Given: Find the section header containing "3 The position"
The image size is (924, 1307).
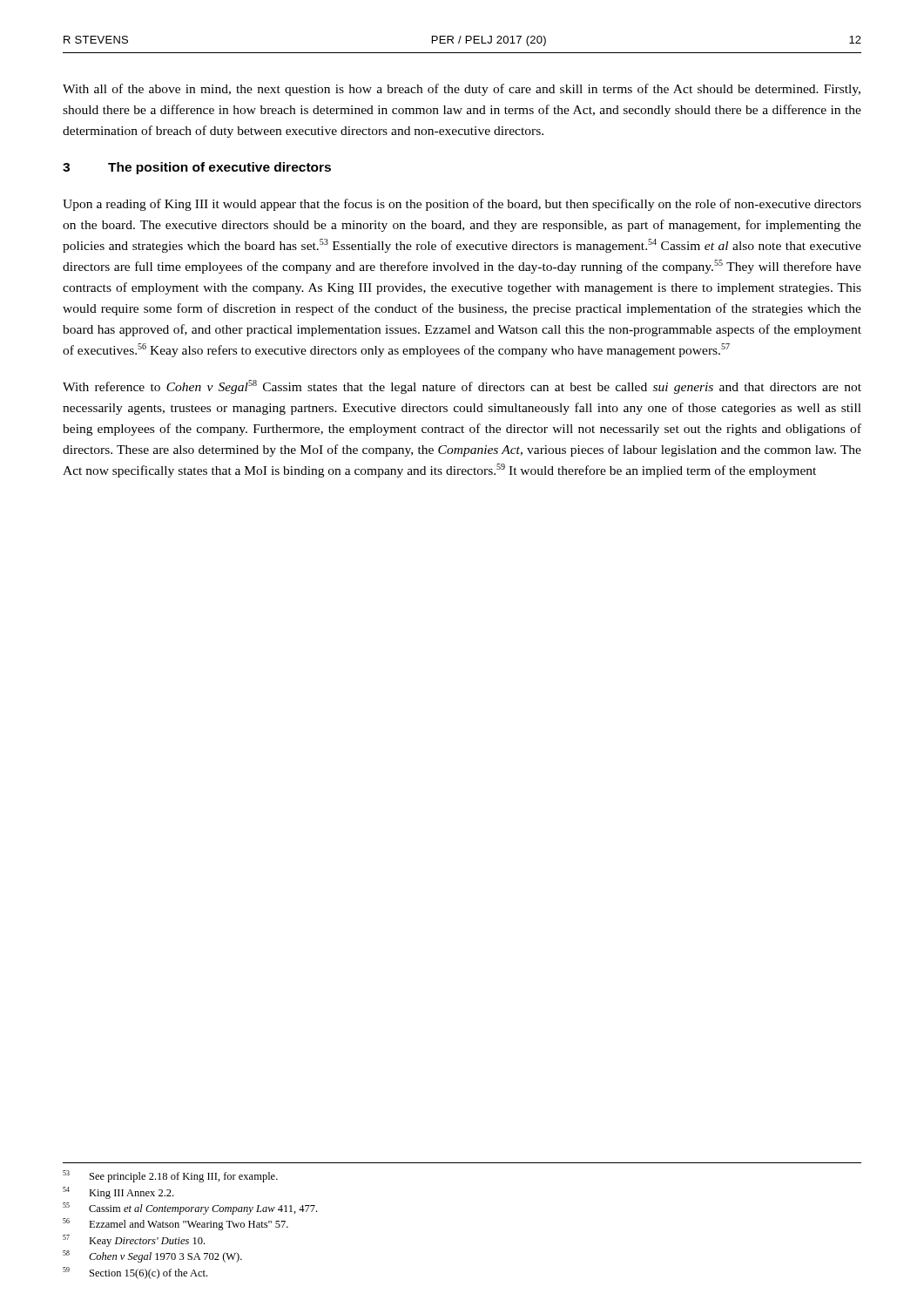Looking at the screenshot, I should click(197, 167).
